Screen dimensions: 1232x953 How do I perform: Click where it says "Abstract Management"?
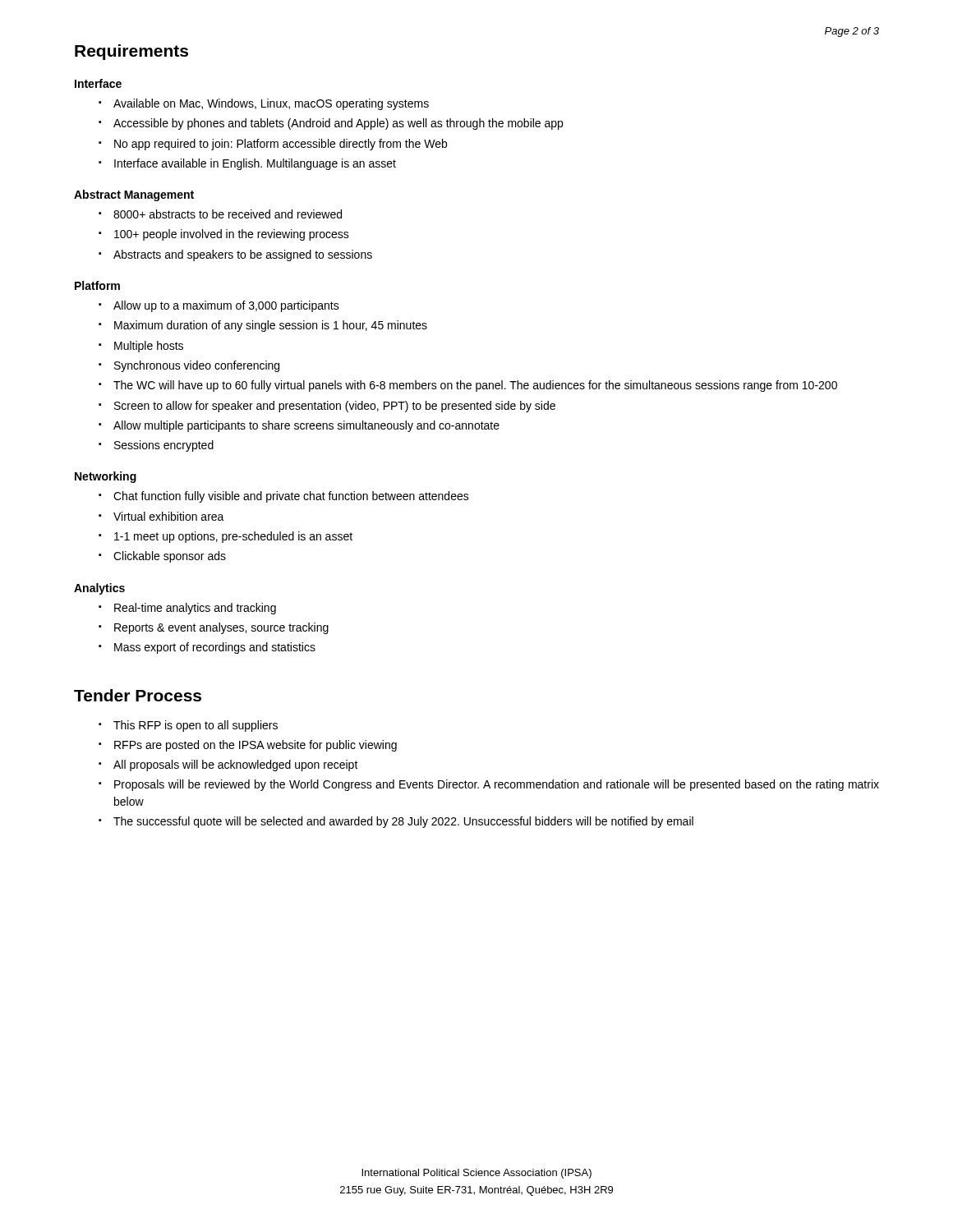click(134, 195)
